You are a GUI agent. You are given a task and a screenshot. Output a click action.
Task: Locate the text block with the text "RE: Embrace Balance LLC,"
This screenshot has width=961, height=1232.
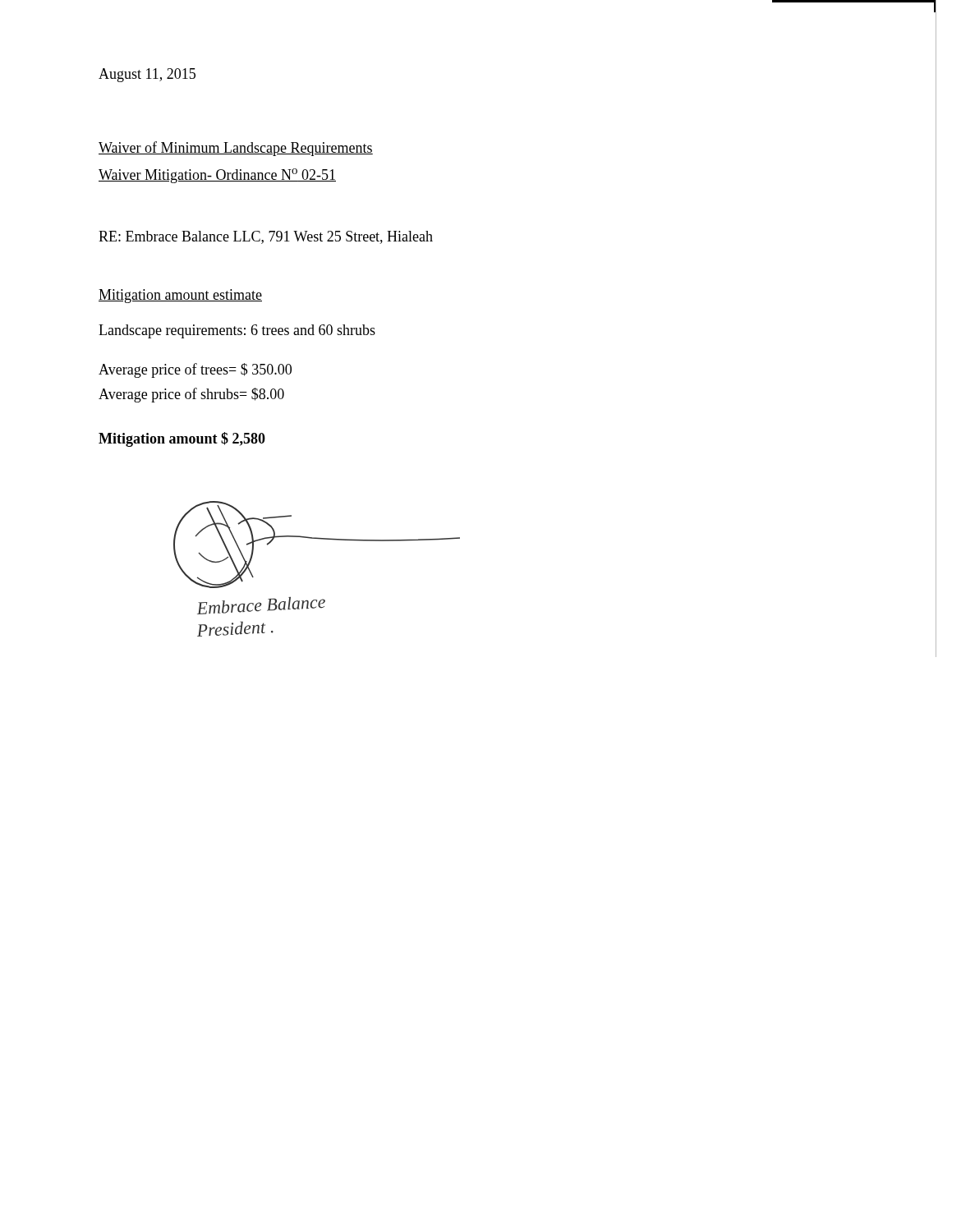266,236
